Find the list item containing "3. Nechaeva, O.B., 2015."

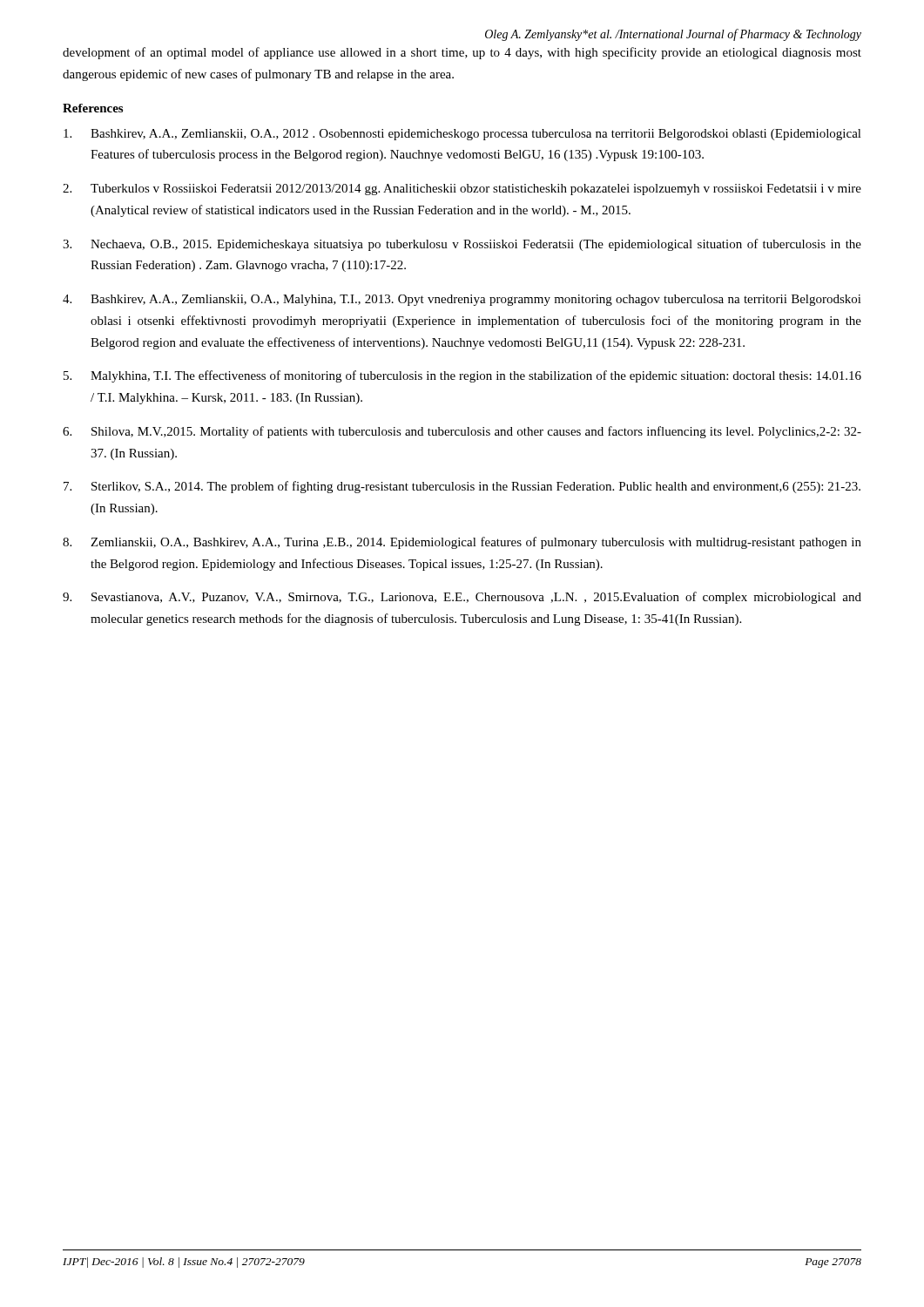[462, 255]
